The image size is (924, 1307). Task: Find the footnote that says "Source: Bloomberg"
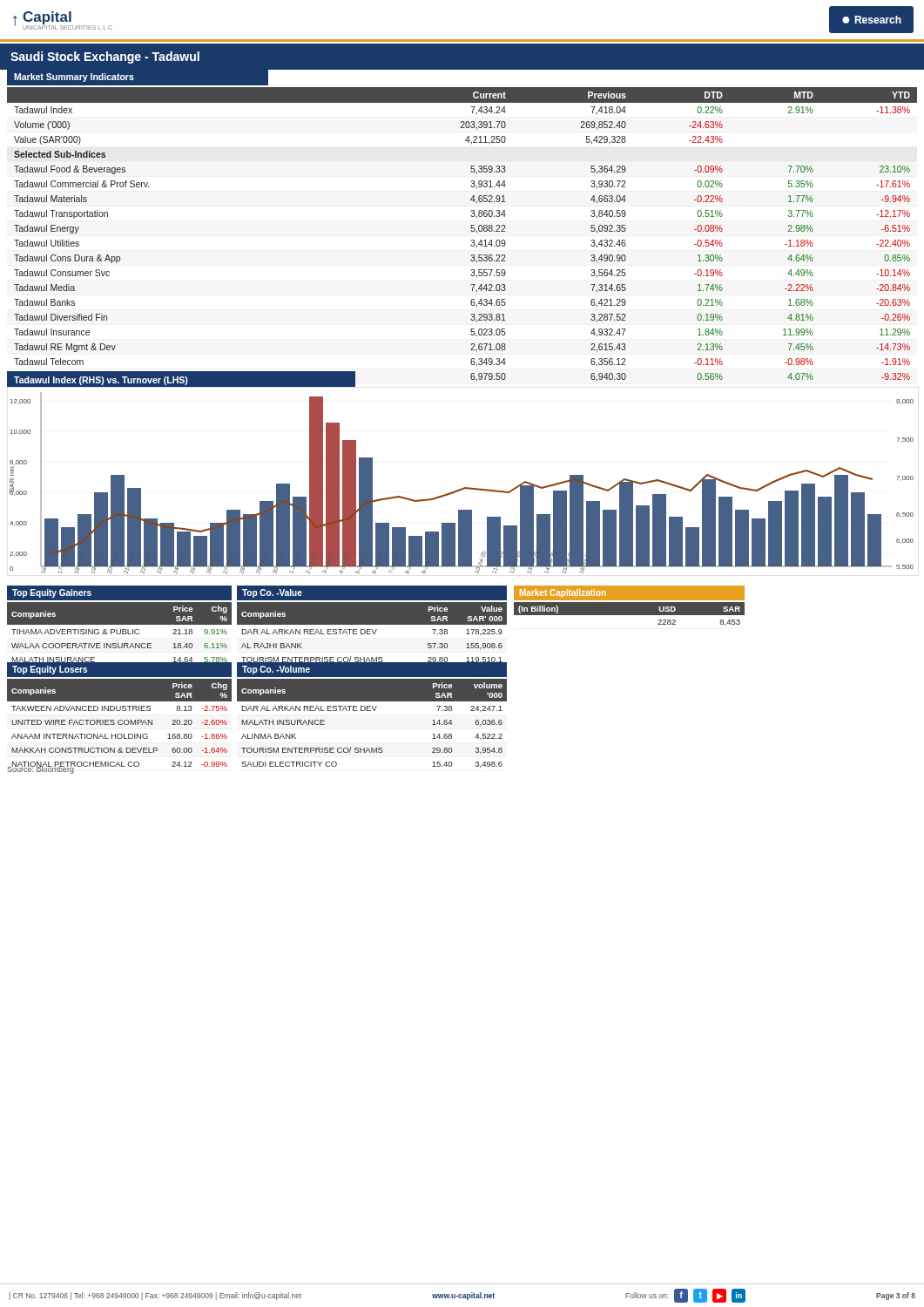pyautogui.click(x=41, y=769)
